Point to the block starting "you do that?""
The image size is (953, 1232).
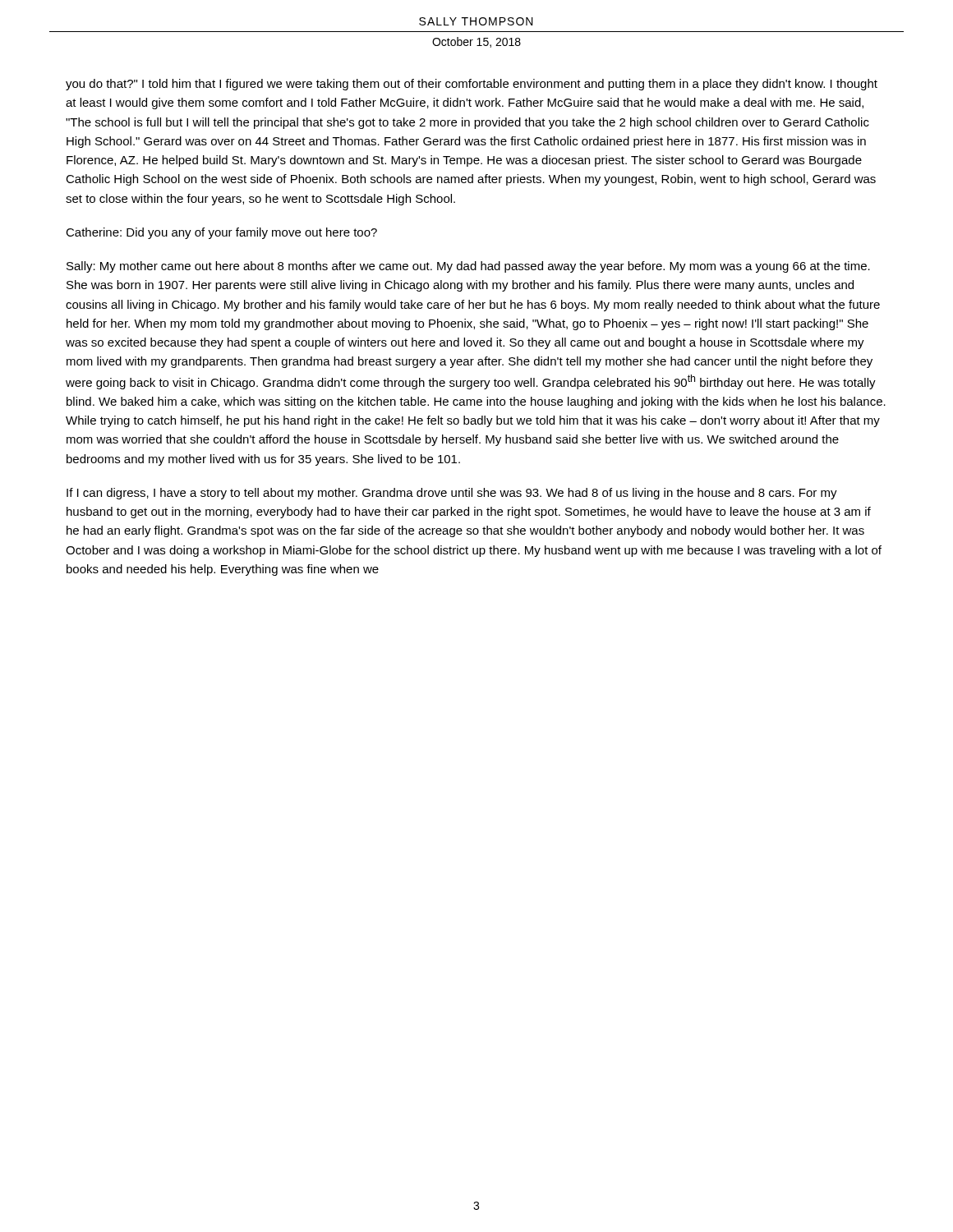coord(472,141)
